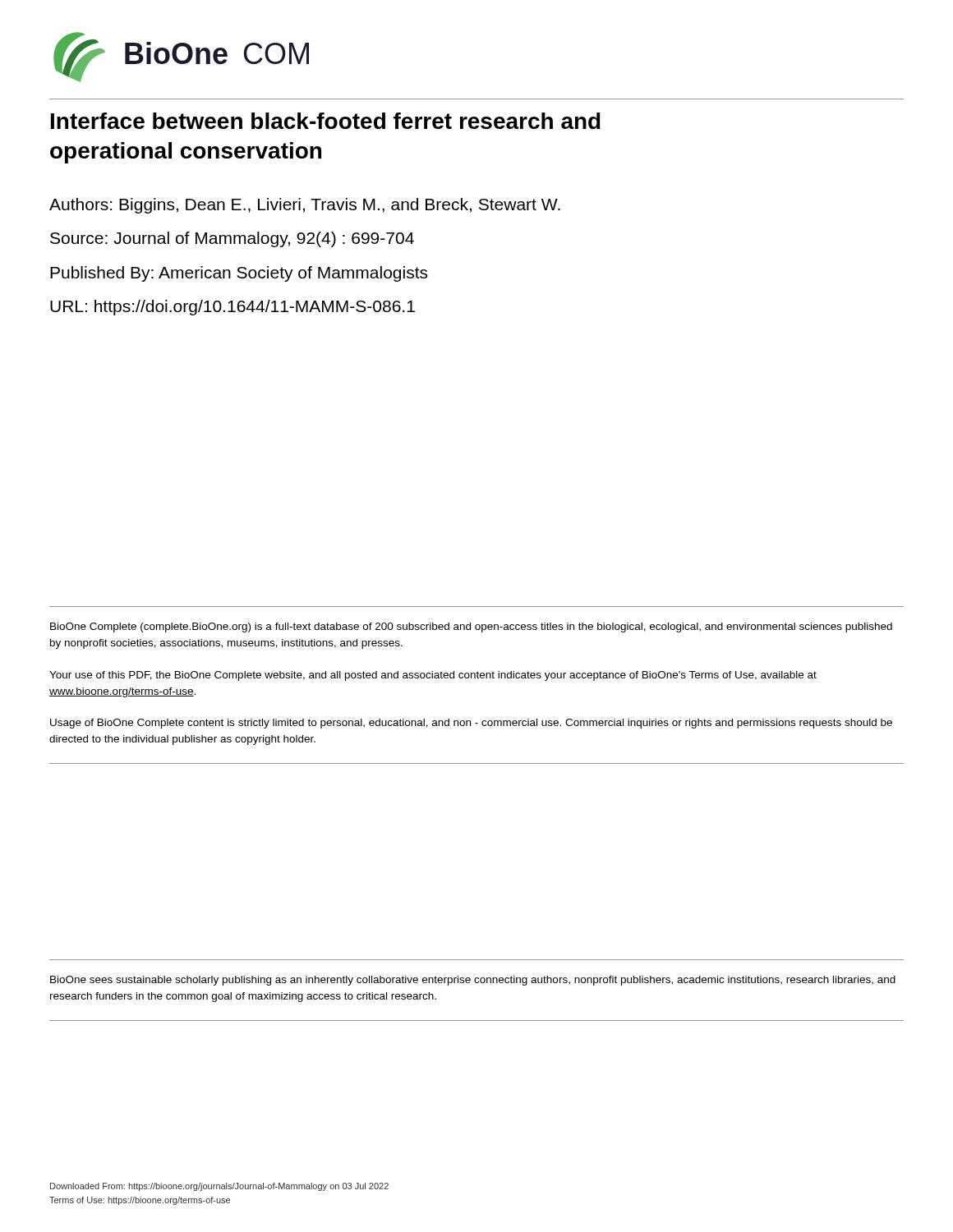This screenshot has width=953, height=1232.
Task: Select the text block that says "Source: Journal of Mammalogy,"
Action: [x=232, y=239]
